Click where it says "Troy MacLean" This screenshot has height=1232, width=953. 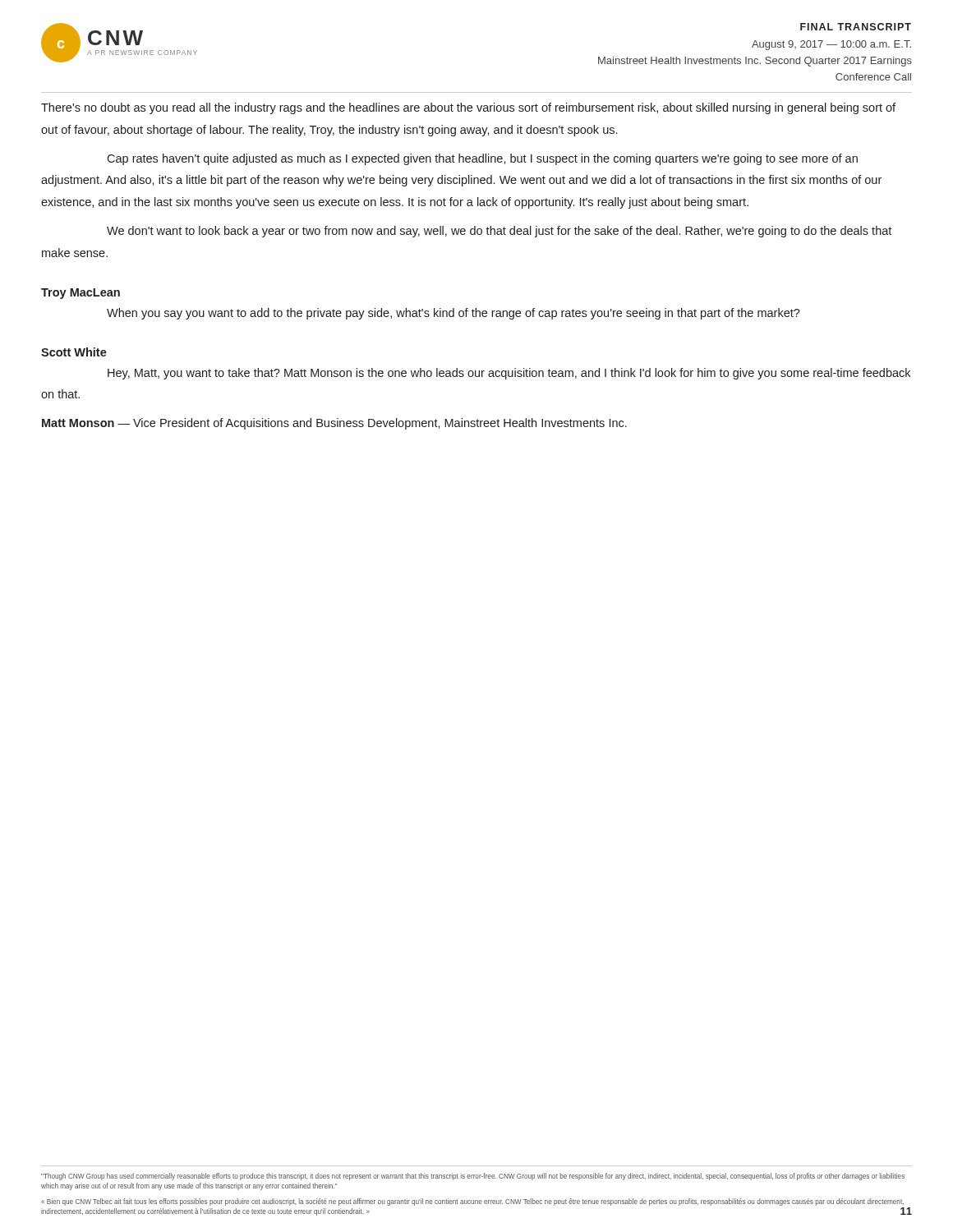point(81,292)
